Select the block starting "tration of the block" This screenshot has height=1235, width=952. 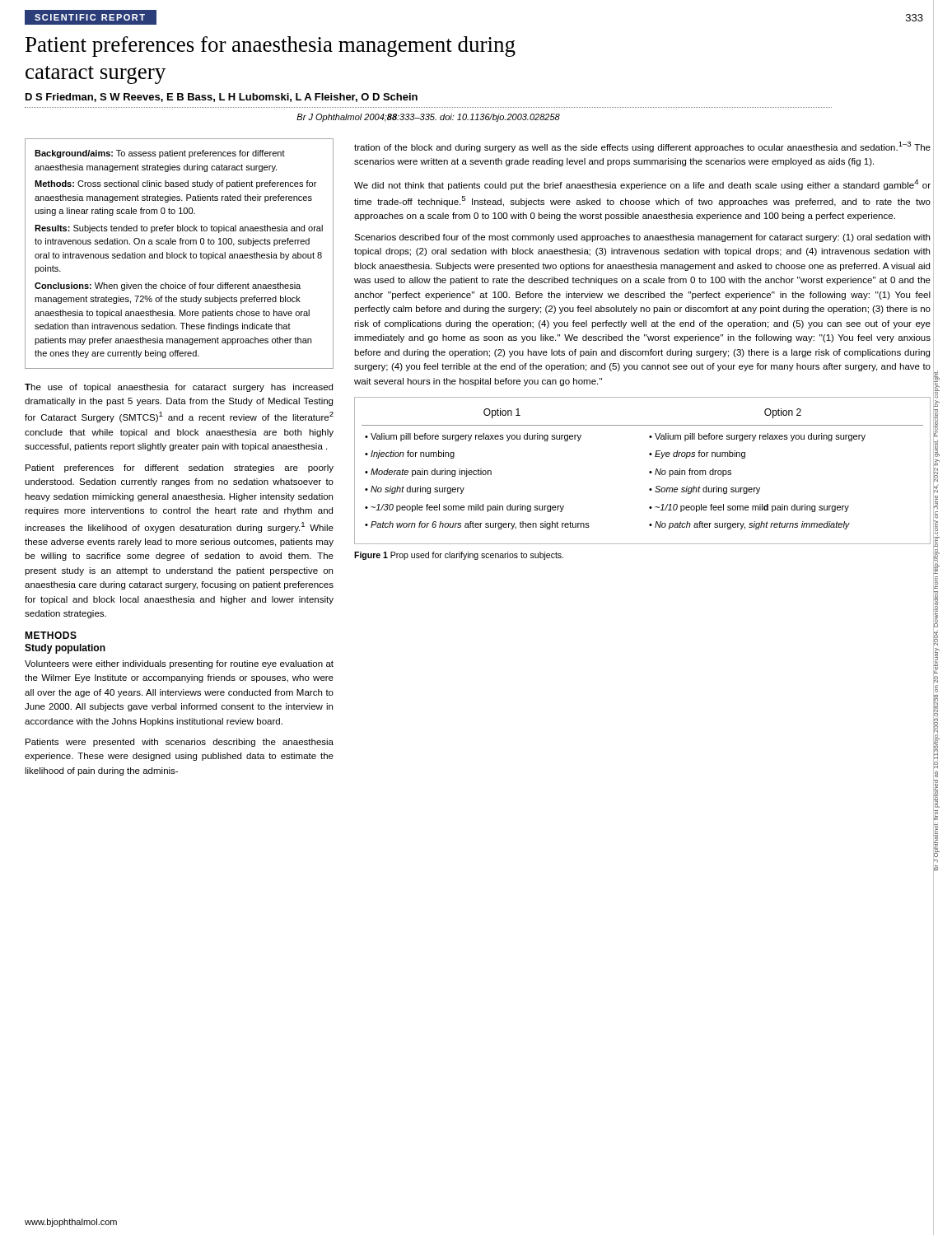(x=642, y=153)
